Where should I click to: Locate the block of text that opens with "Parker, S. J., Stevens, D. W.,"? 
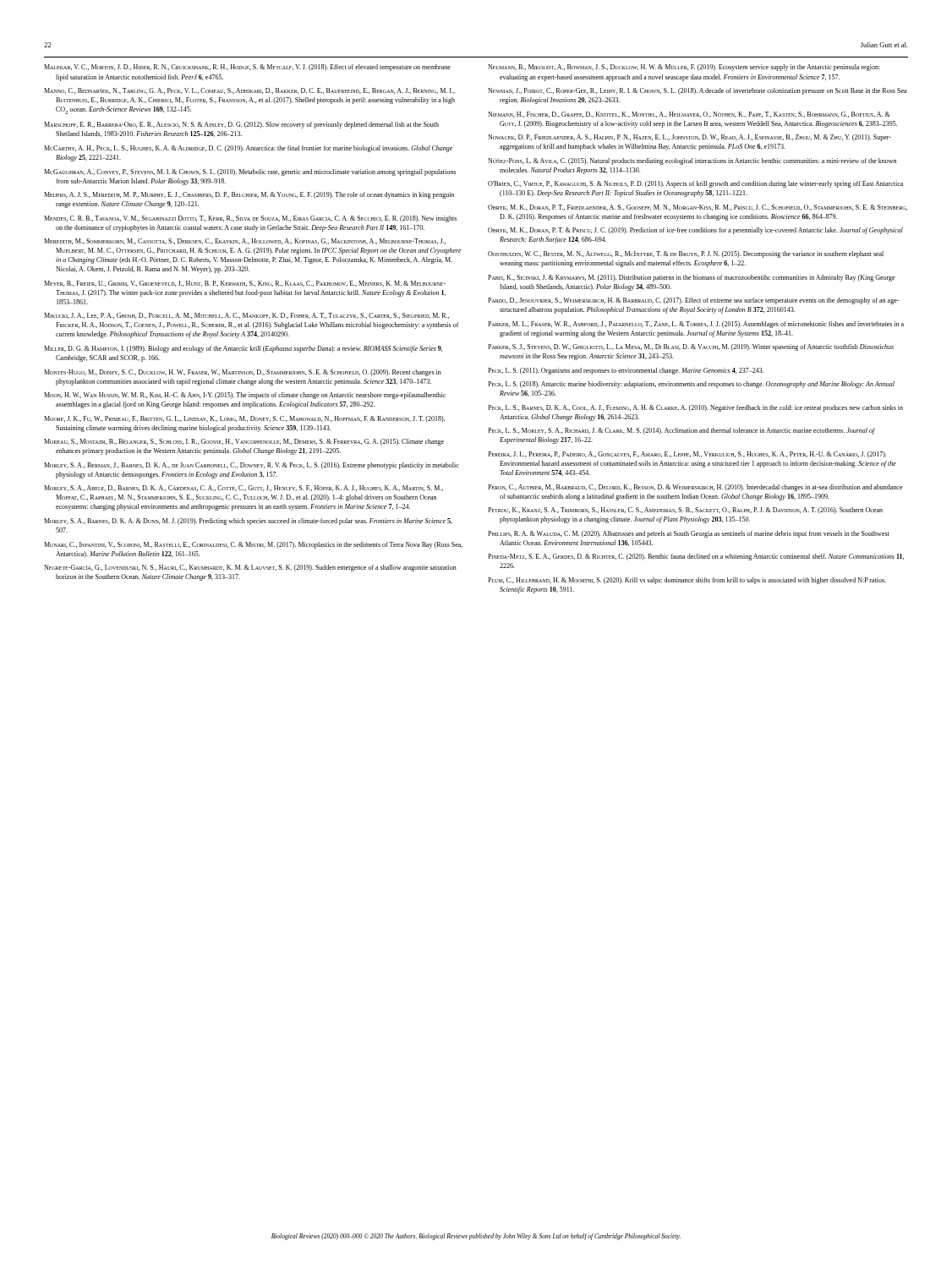tap(691, 352)
